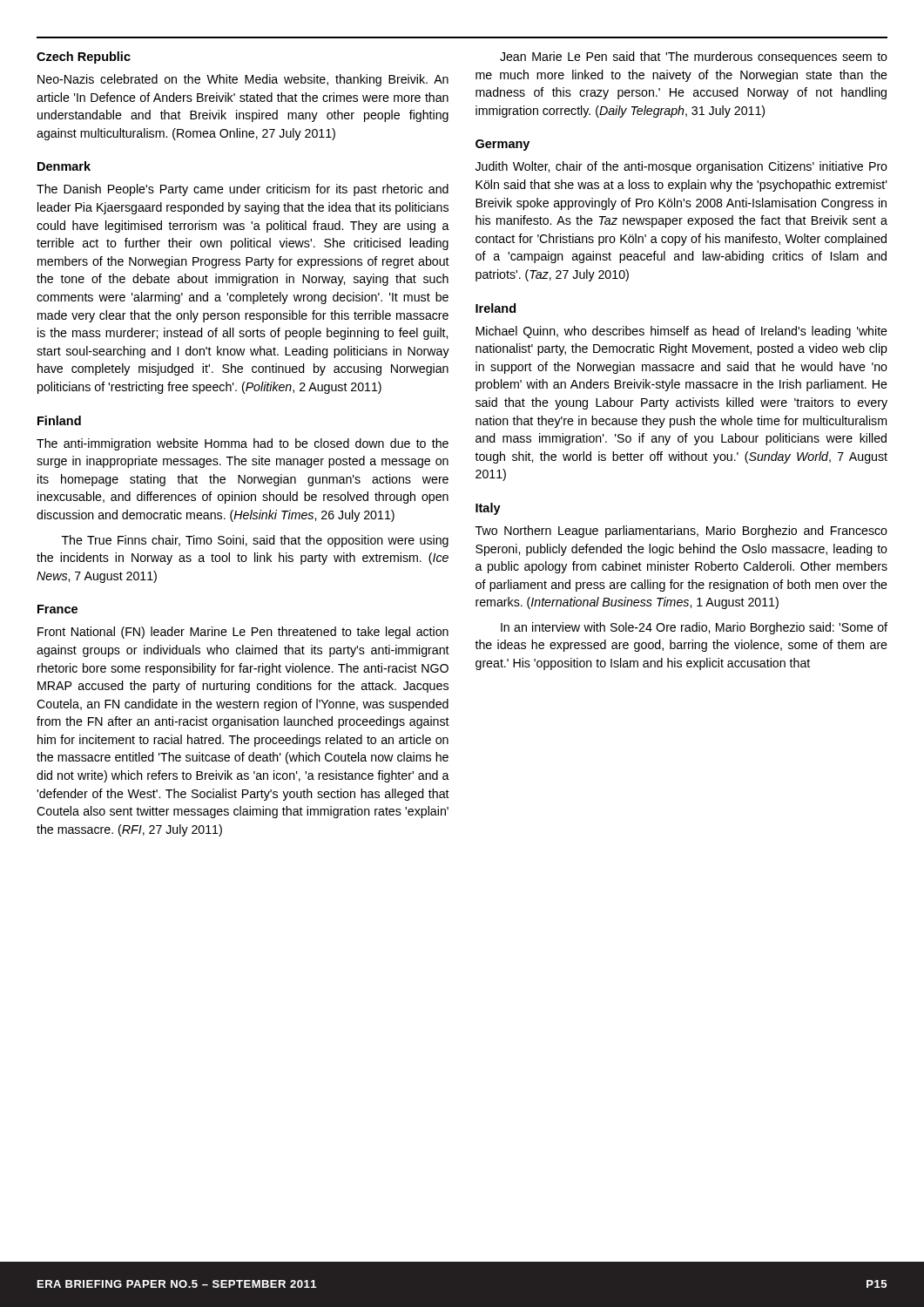Click on the region starting "Neo-Nazis celebrated on the White"
This screenshot has width=924, height=1307.
click(x=243, y=106)
